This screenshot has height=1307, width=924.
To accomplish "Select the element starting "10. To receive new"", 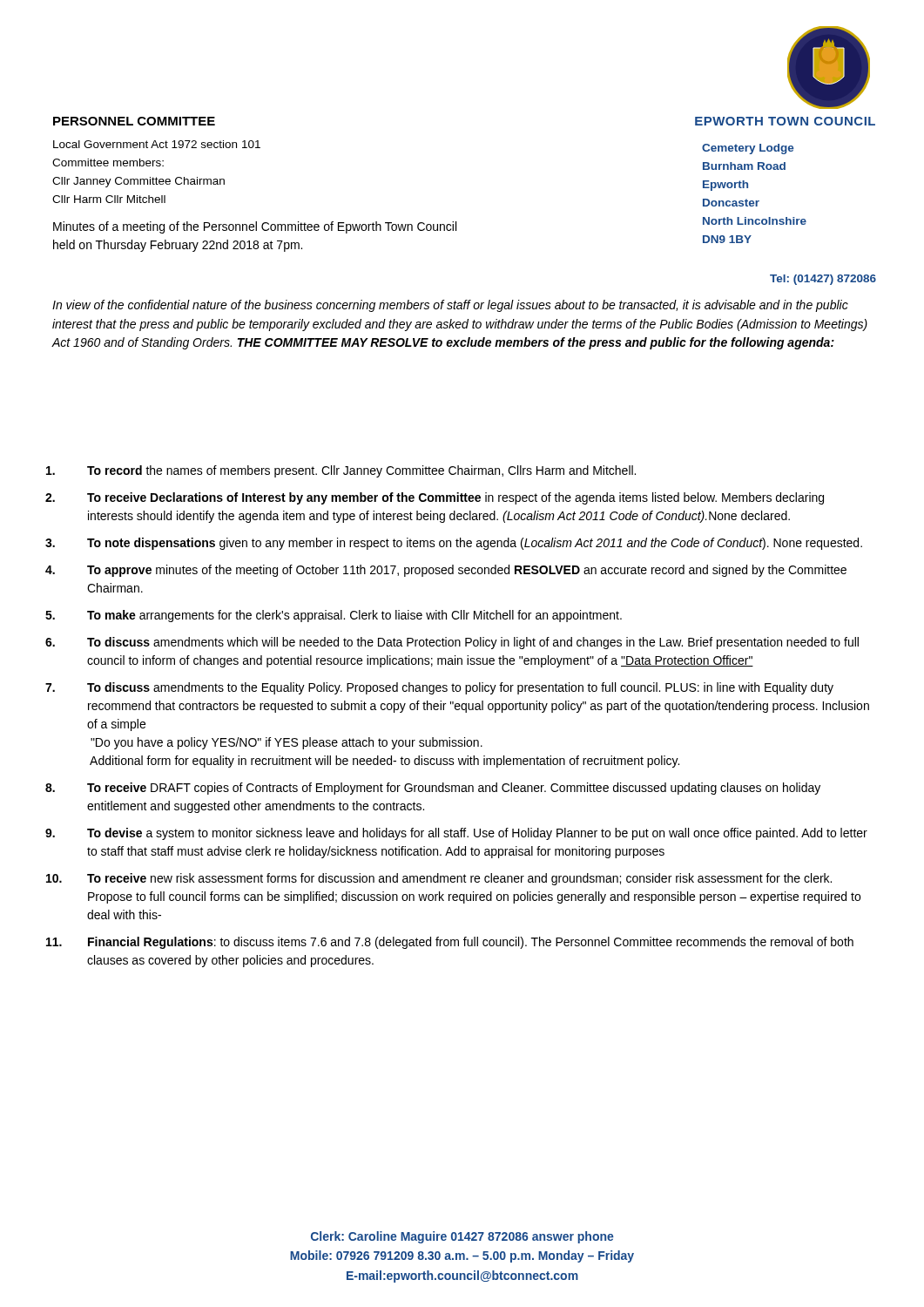I will pyautogui.click(x=470, y=896).
